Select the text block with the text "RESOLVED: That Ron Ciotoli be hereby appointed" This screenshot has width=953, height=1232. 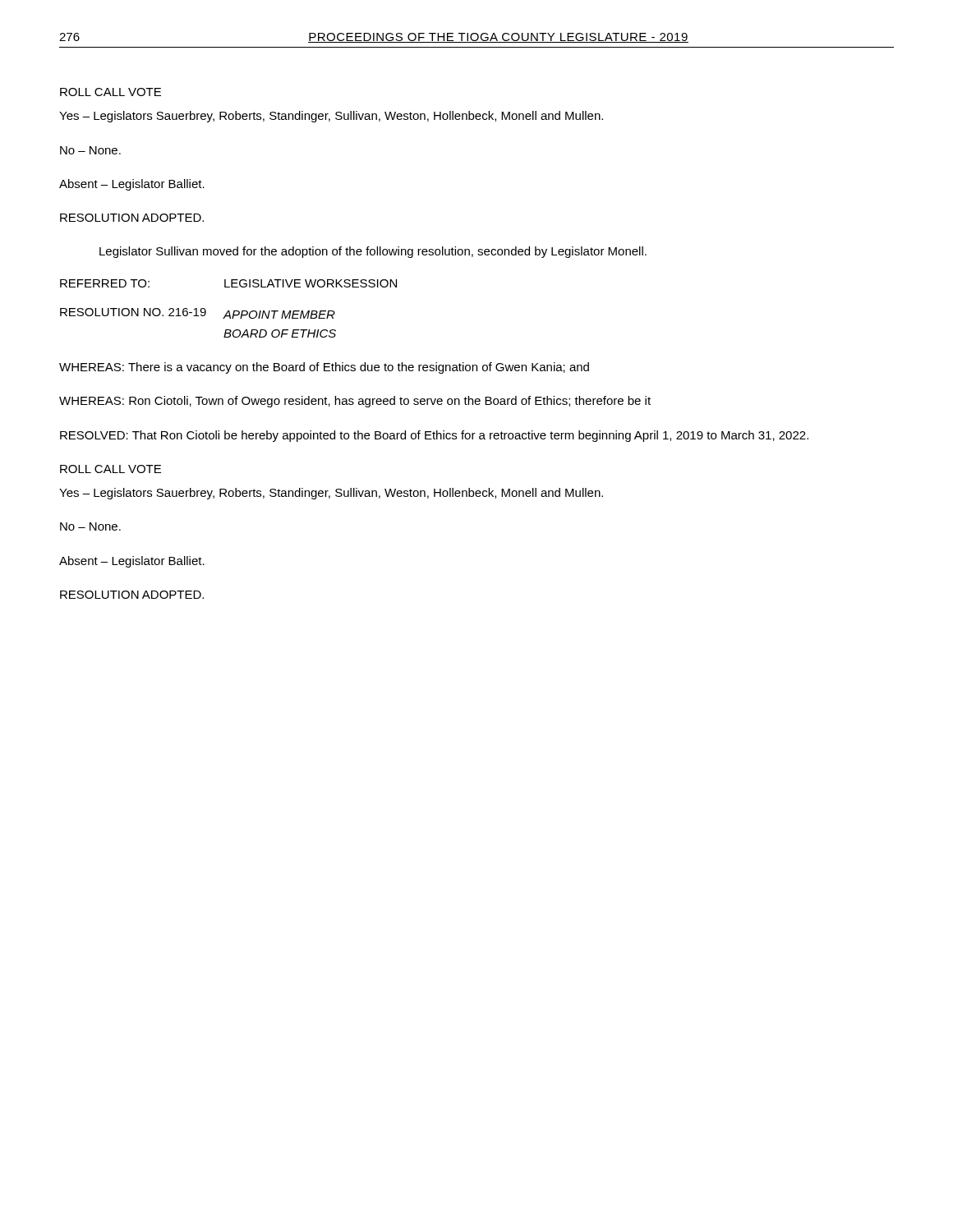coord(434,434)
